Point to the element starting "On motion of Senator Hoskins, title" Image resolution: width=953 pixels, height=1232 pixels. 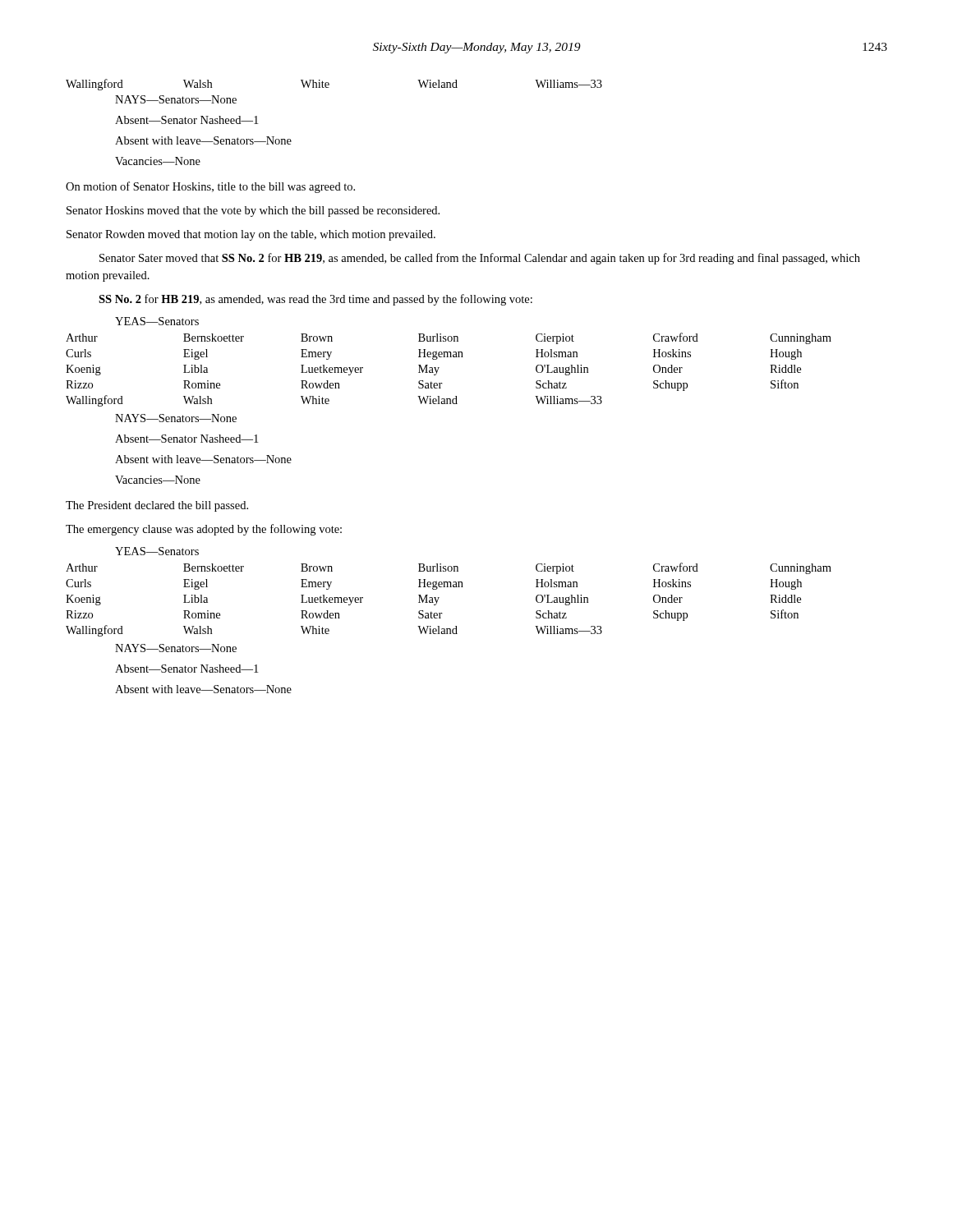click(211, 186)
